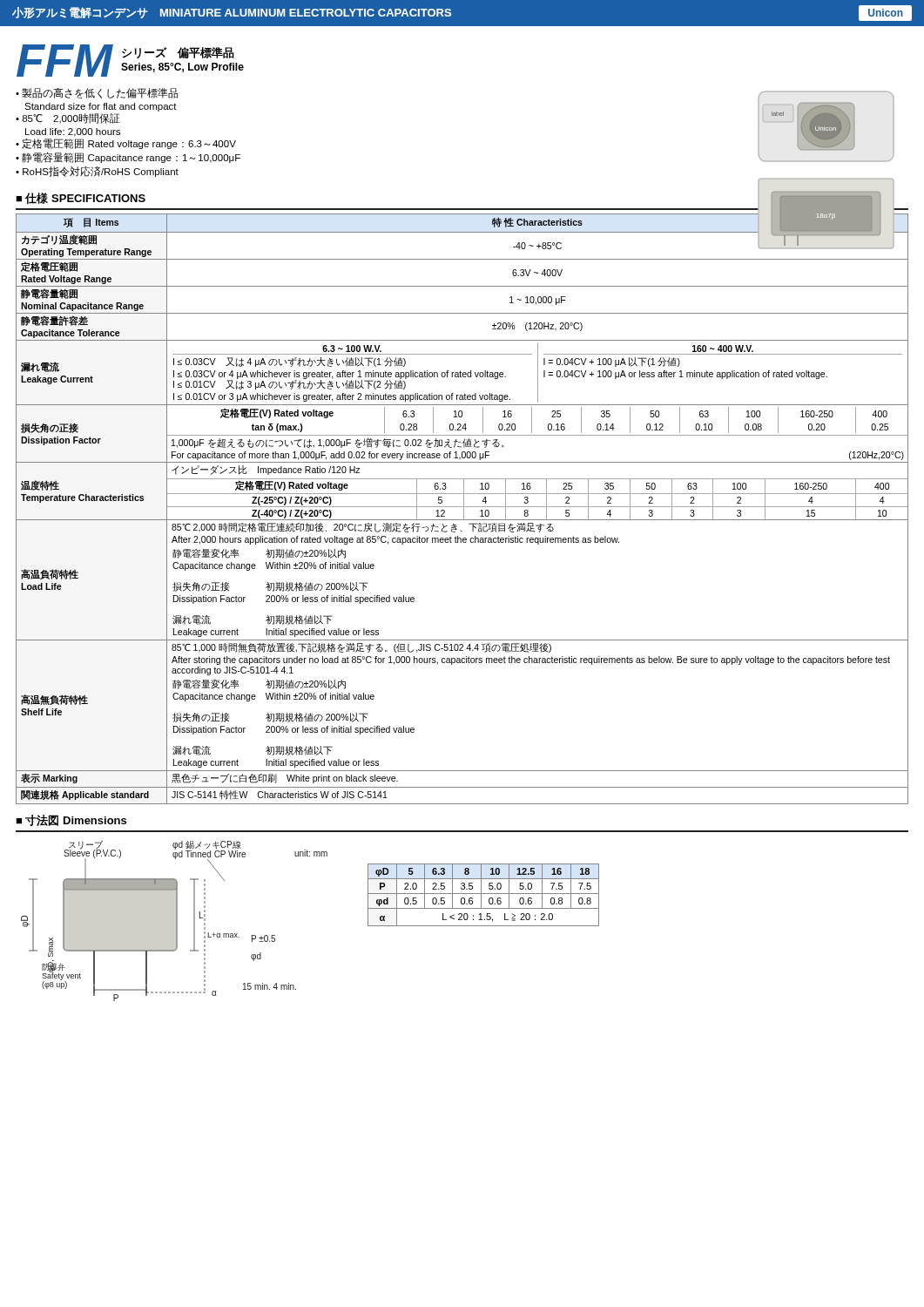This screenshot has width=924, height=1307.
Task: Point to the block starting "■ 寸法図 Dimensions"
Action: click(x=71, y=820)
